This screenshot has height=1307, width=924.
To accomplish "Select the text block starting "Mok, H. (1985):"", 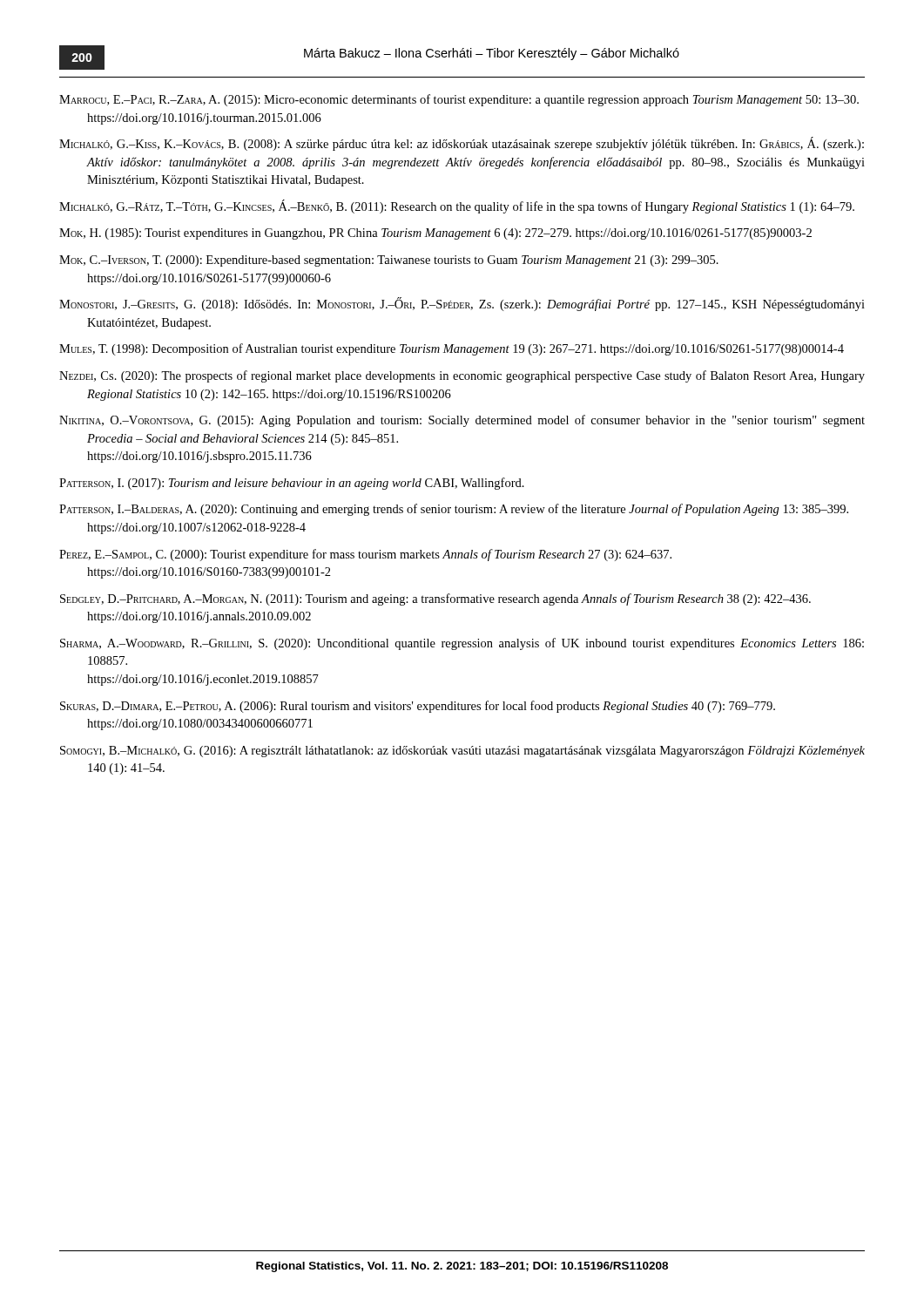I will (462, 233).
